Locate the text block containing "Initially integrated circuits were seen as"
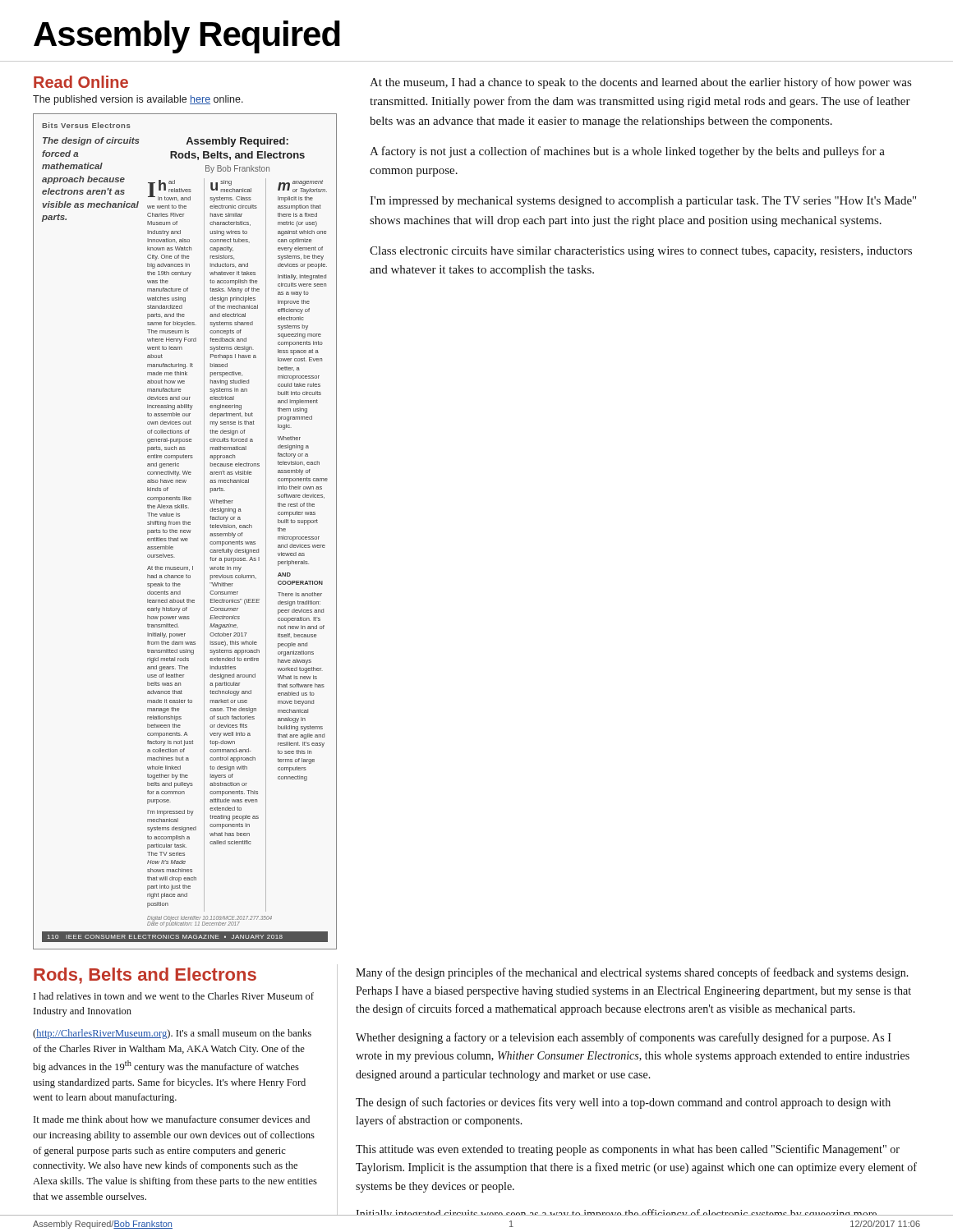Image resolution: width=953 pixels, height=1232 pixels. pos(638,1219)
